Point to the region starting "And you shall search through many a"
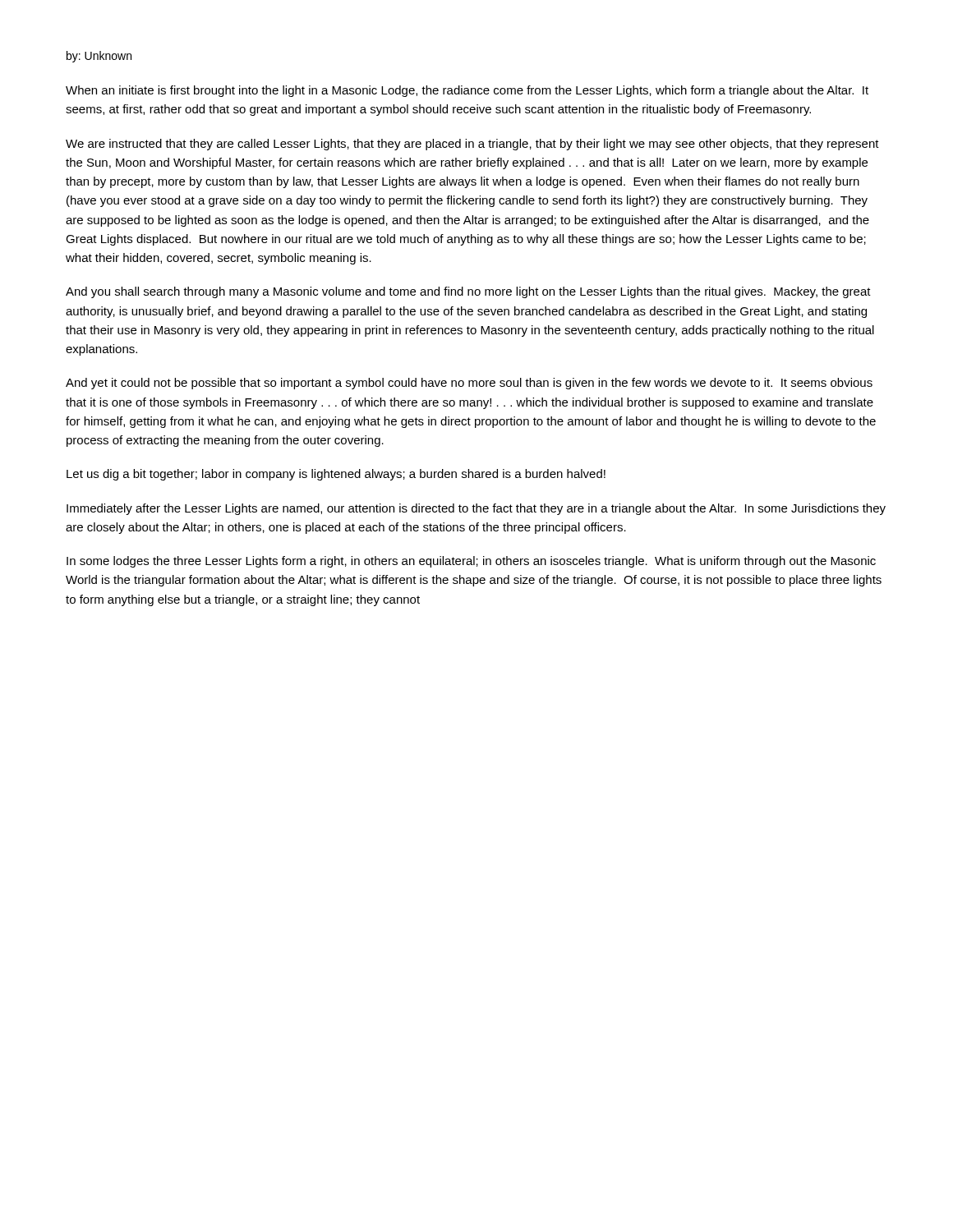Viewport: 953px width, 1232px height. 470,320
